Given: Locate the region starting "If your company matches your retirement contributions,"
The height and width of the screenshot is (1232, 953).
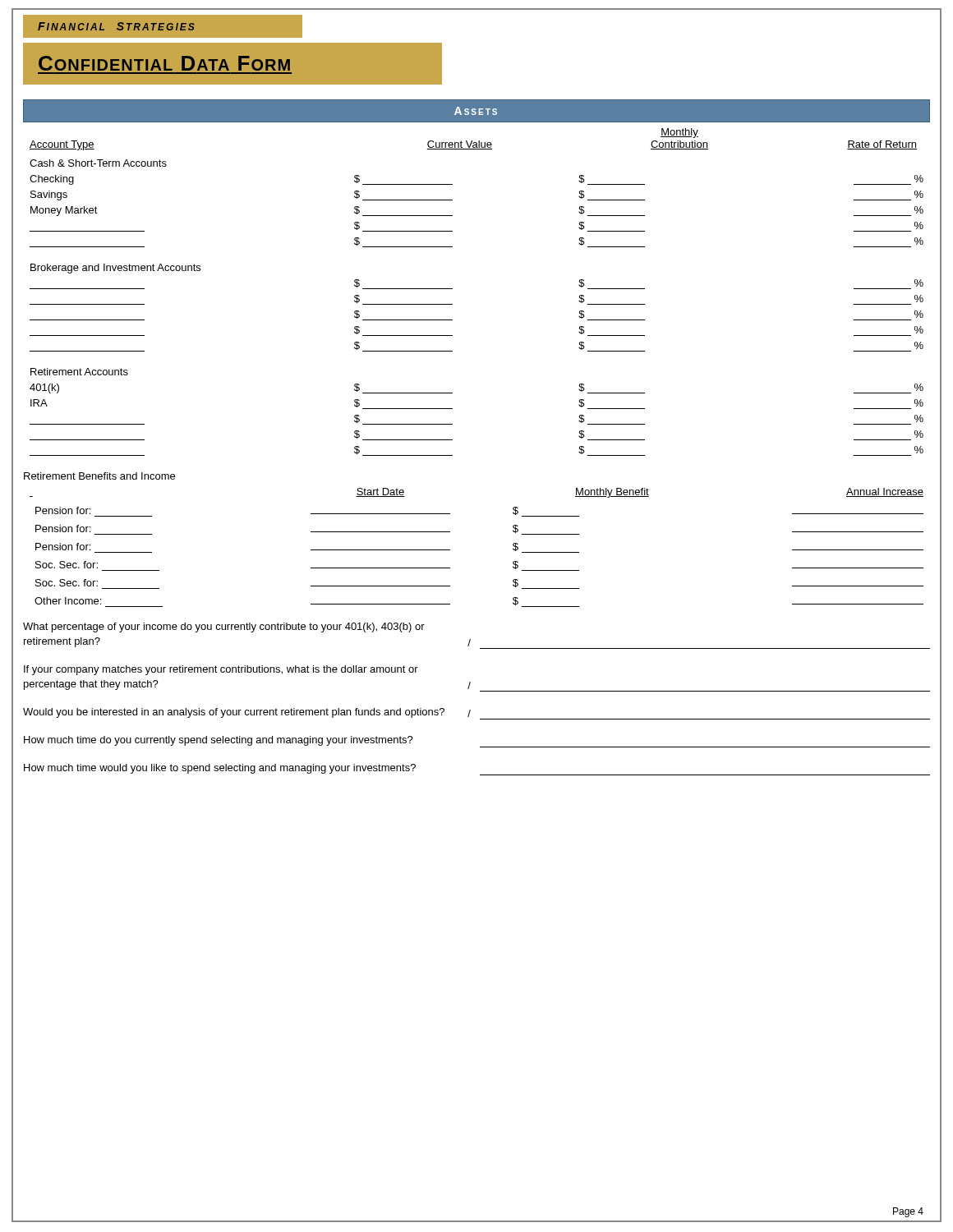Looking at the screenshot, I should [476, 677].
